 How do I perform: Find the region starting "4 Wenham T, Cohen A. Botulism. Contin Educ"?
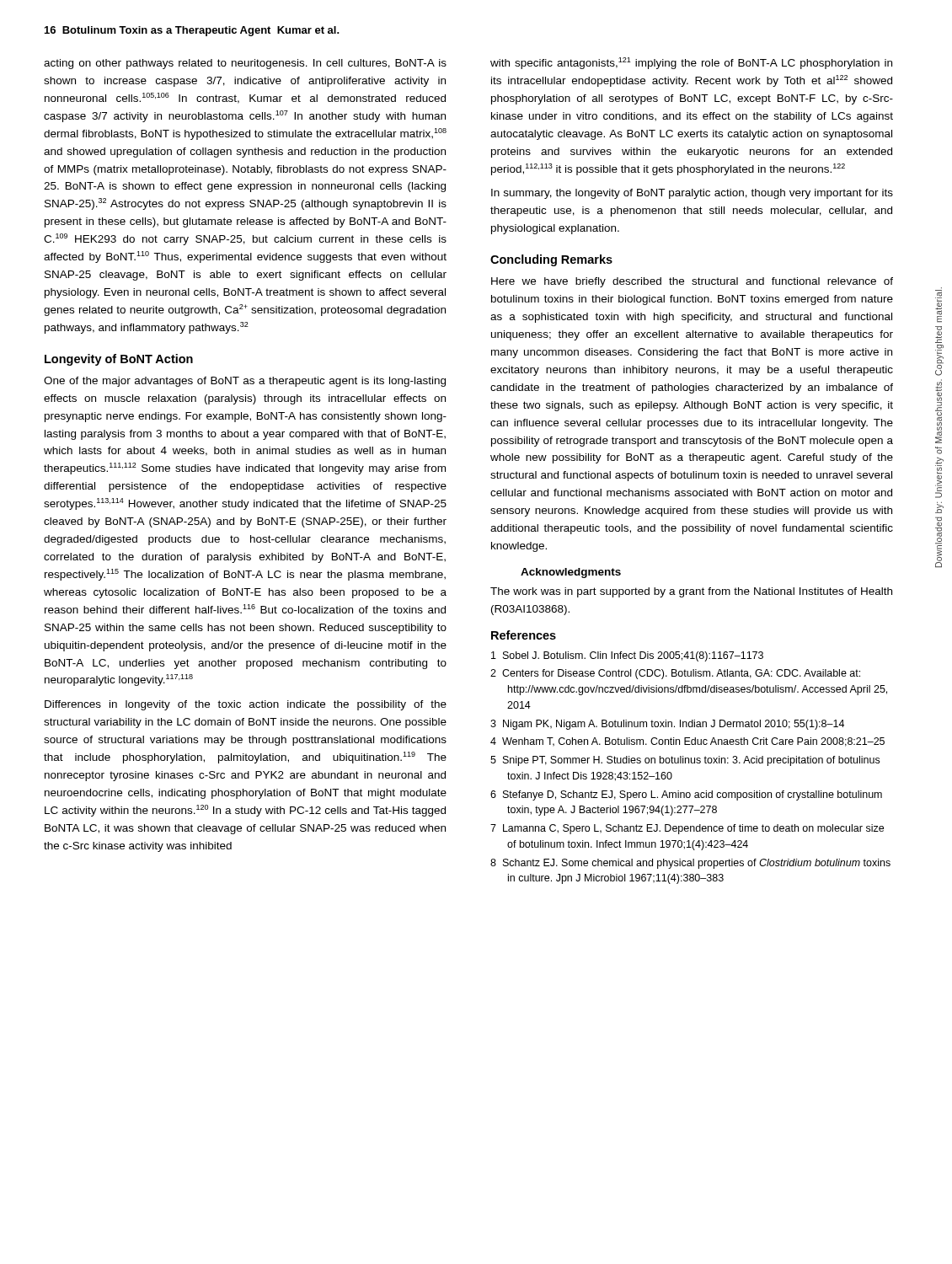coord(688,742)
